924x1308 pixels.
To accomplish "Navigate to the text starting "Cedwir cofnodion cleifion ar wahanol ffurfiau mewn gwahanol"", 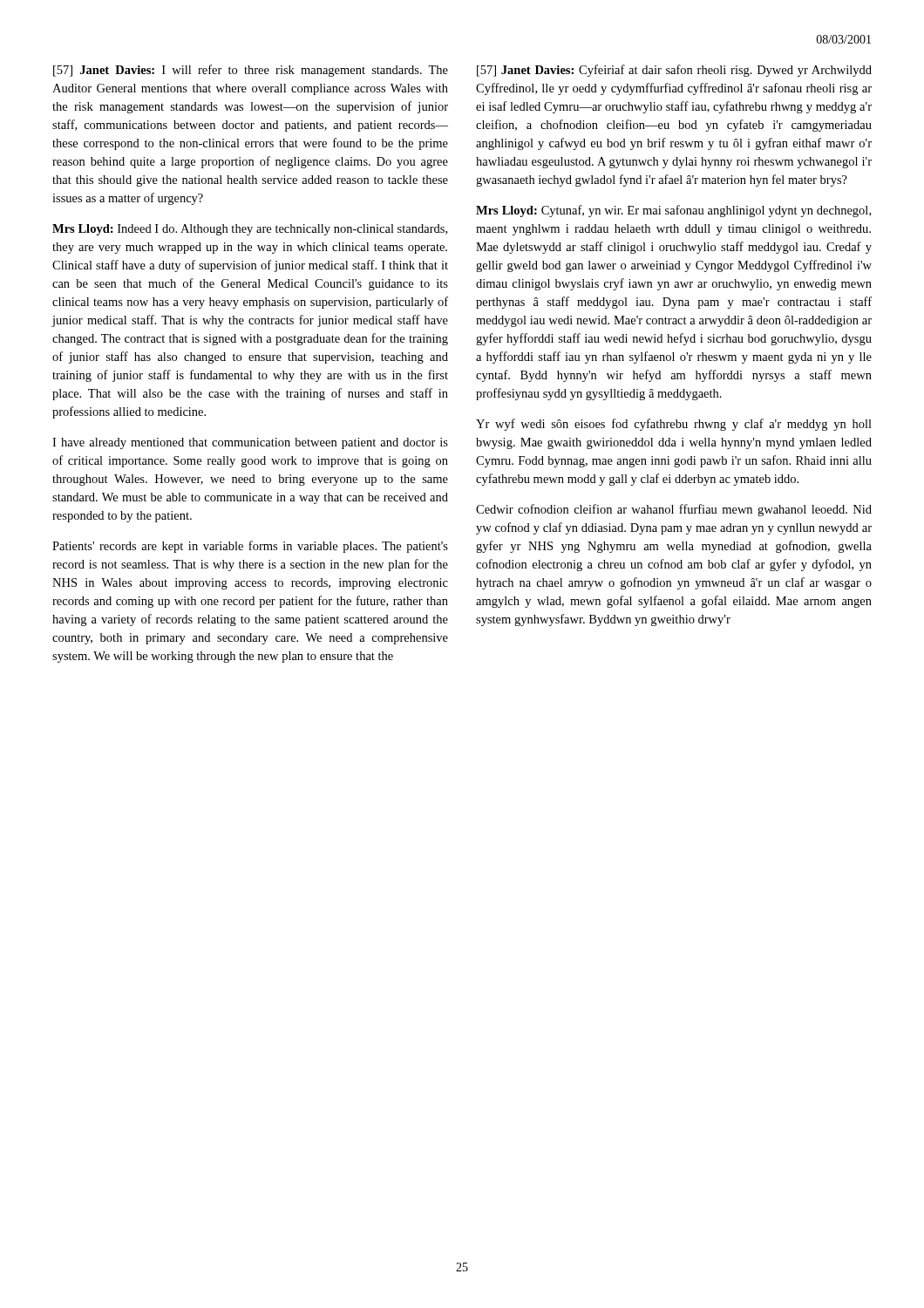I will point(674,565).
